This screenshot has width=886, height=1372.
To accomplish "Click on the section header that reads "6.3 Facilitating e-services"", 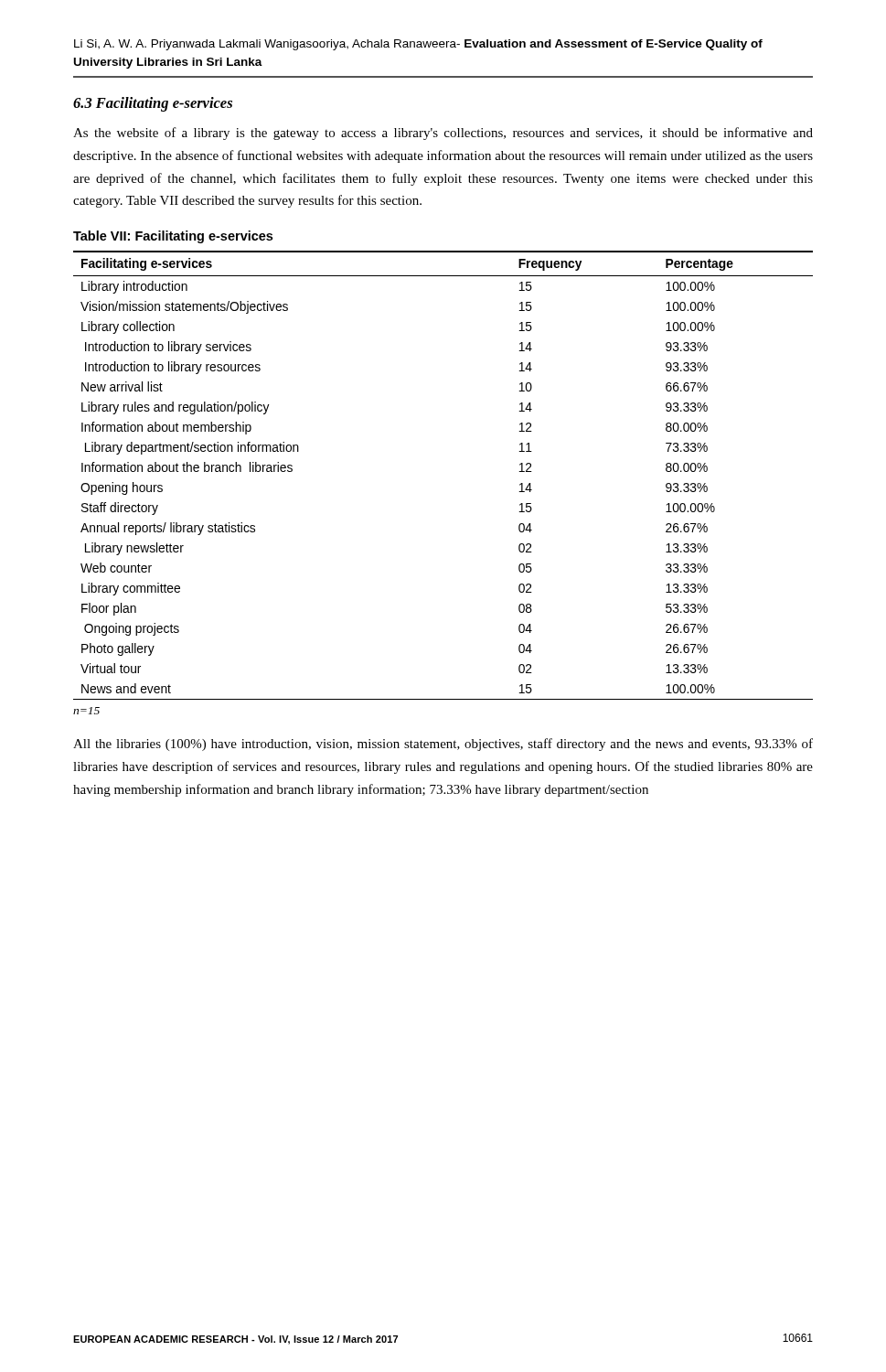I will coord(153,103).
